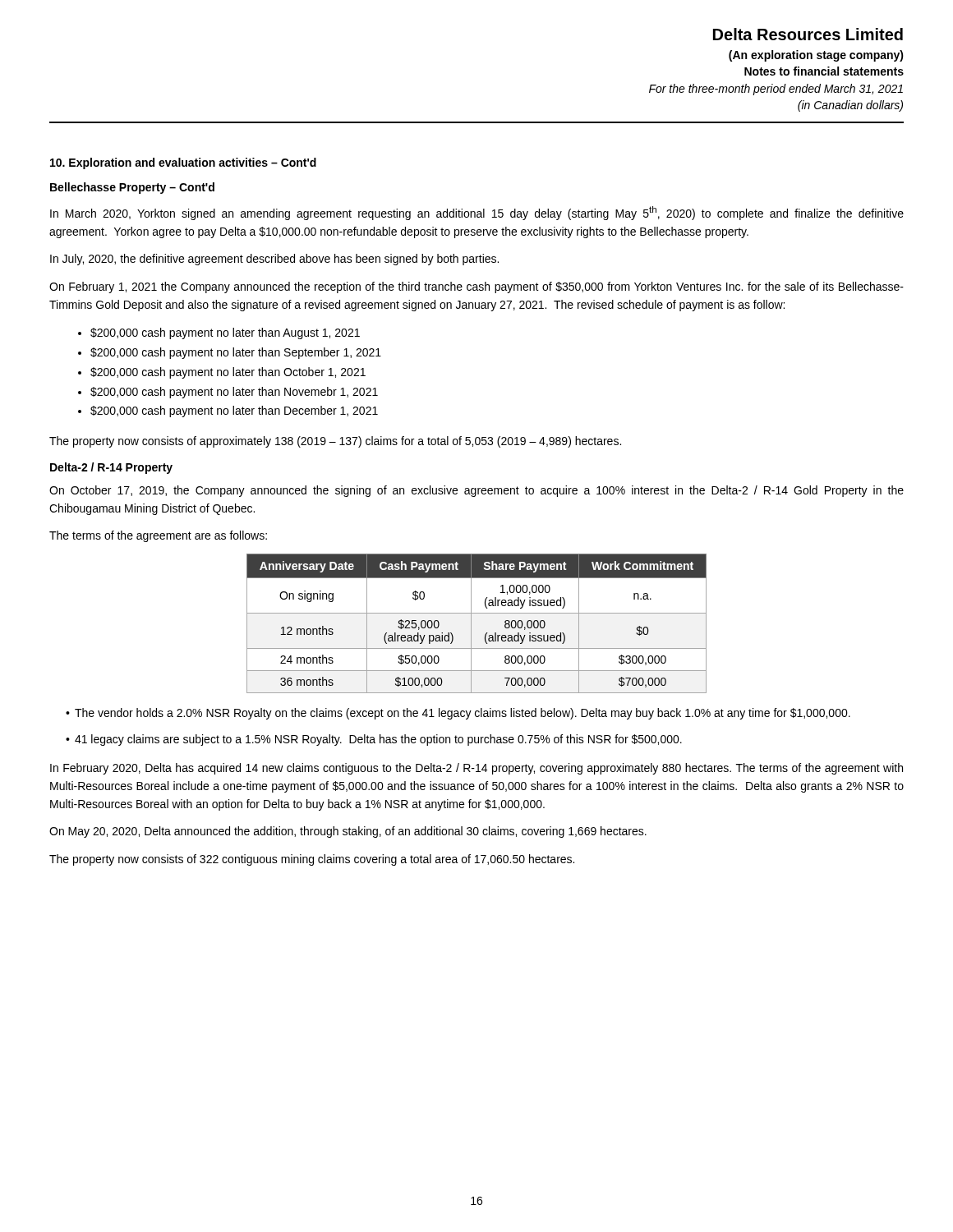Locate the block of text that opens with "In July, 2020, the definitive agreement described above"
This screenshot has height=1232, width=953.
click(275, 259)
